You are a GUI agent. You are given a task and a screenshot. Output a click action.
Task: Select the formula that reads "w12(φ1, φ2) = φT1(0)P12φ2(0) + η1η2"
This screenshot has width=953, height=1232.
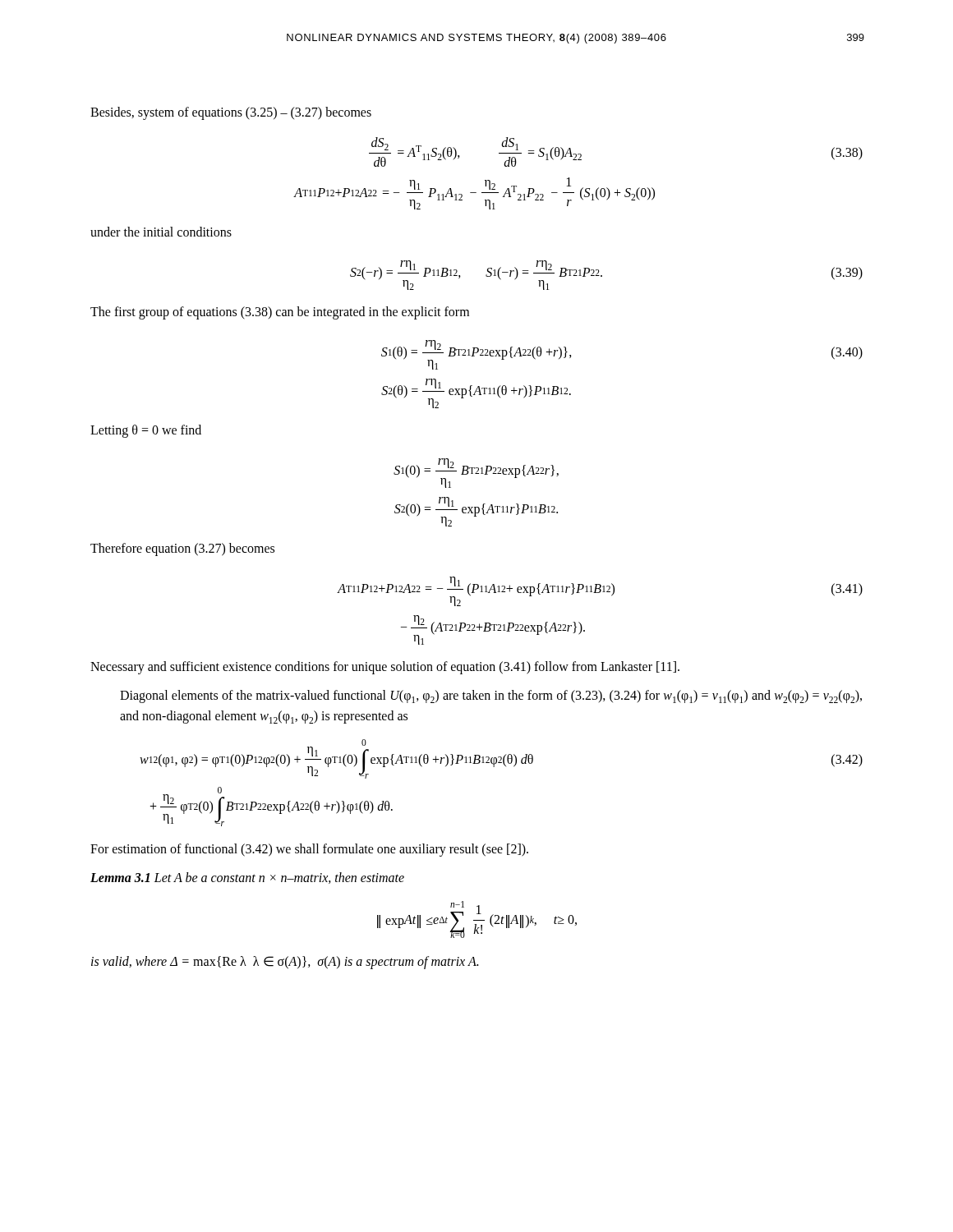pyautogui.click(x=476, y=783)
